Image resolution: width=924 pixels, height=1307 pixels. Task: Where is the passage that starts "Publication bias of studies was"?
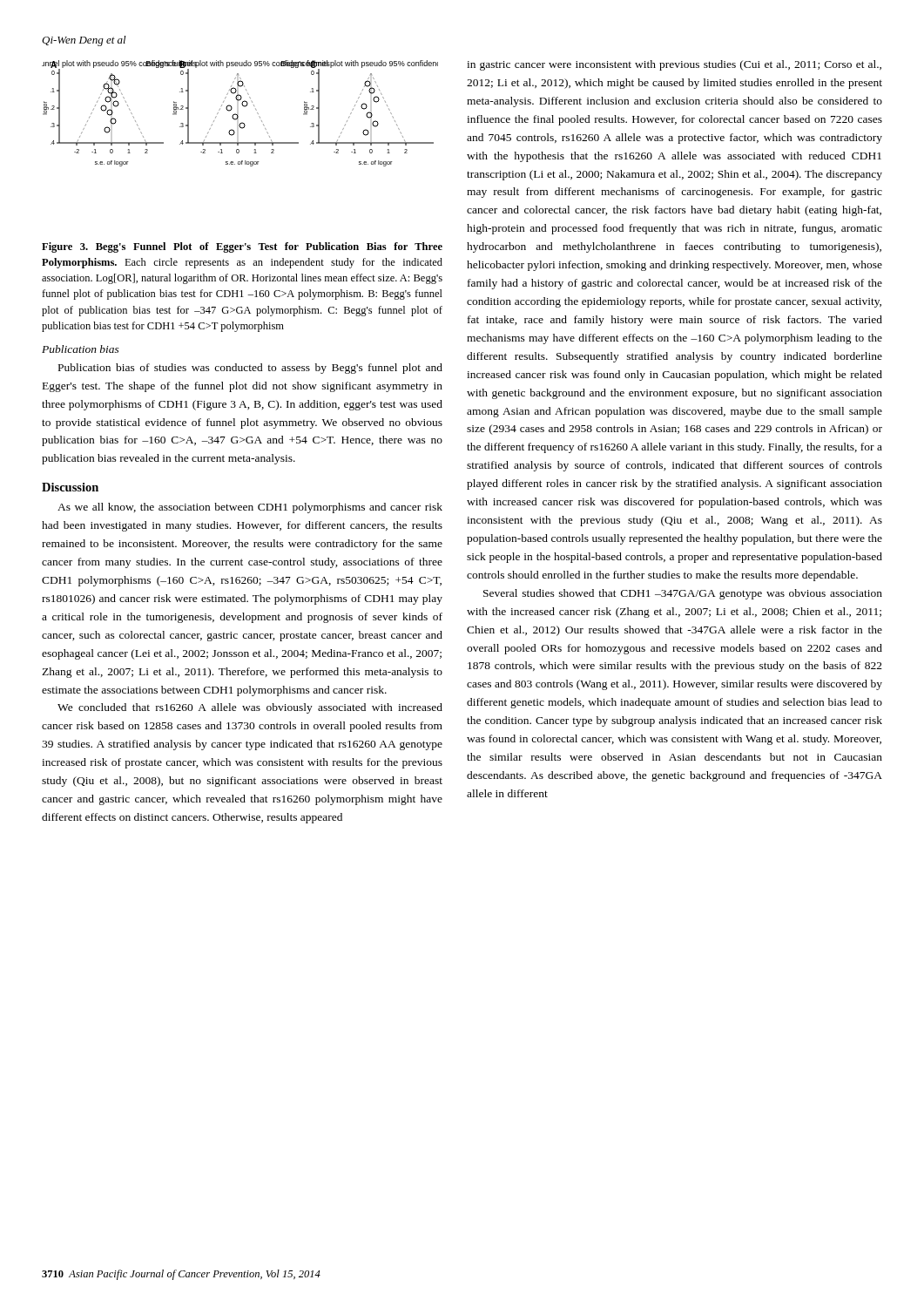pos(242,413)
